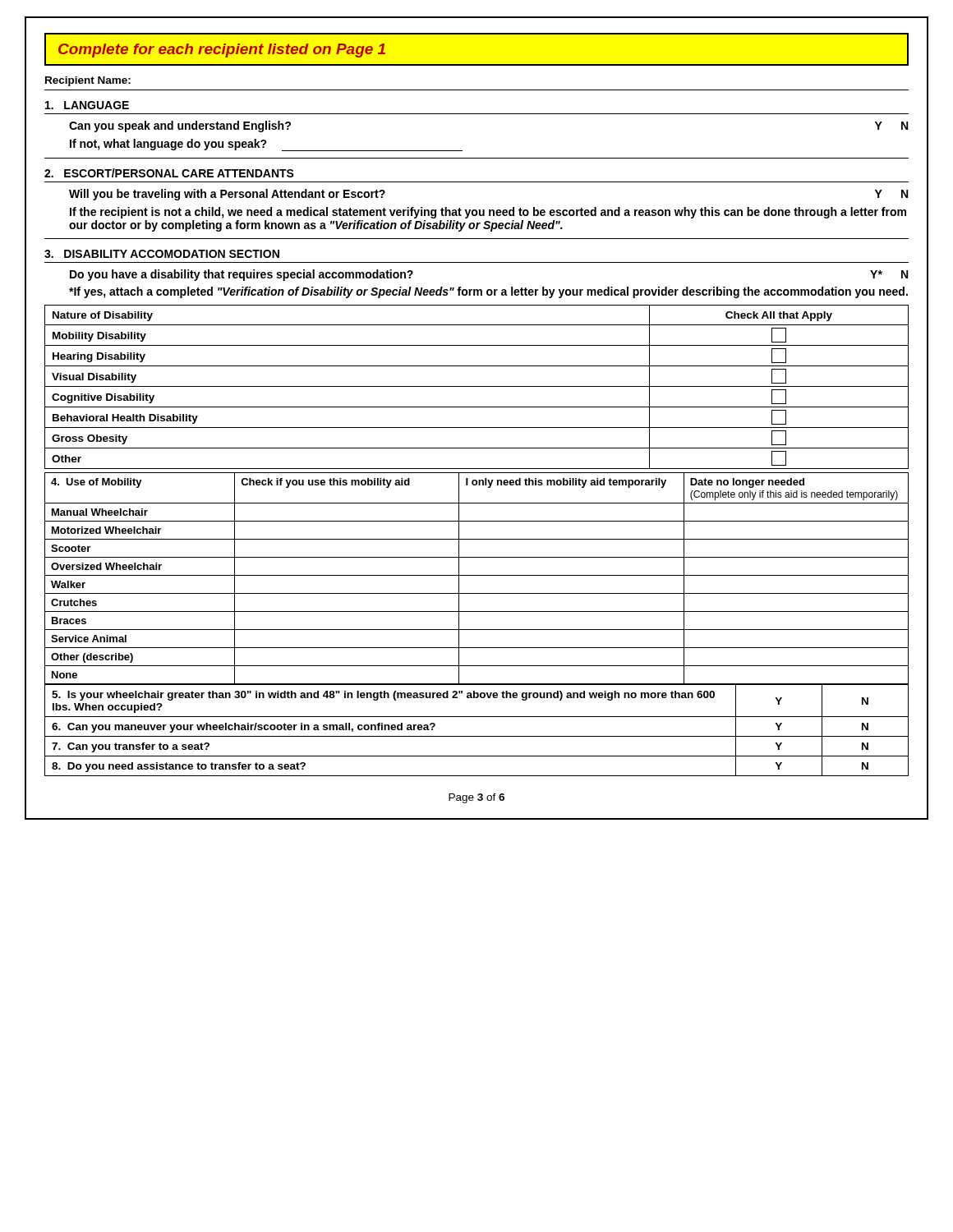Locate the block of text that opens with "Will you be"

tap(226, 194)
